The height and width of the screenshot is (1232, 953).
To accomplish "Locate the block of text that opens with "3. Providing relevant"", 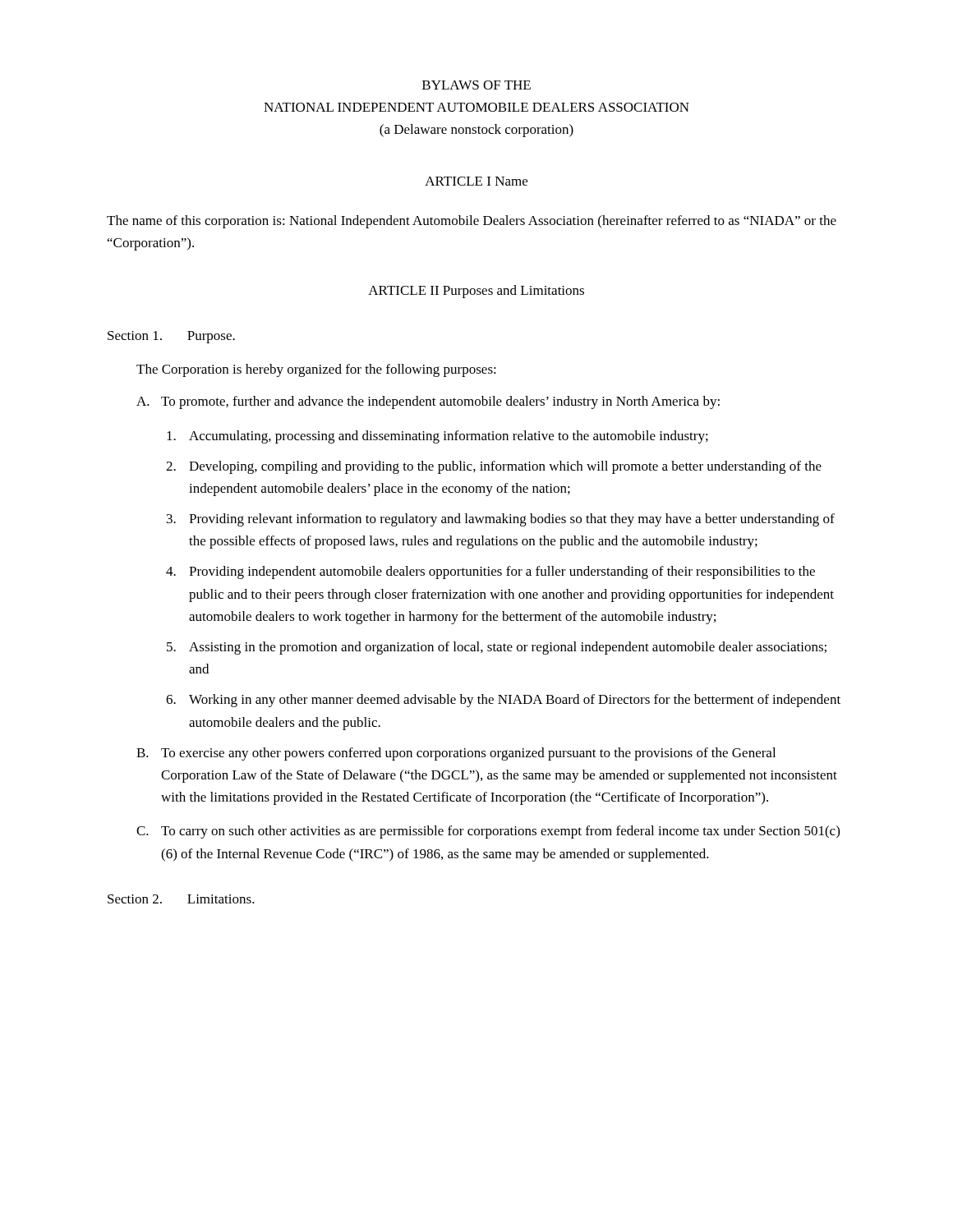I will tap(506, 530).
